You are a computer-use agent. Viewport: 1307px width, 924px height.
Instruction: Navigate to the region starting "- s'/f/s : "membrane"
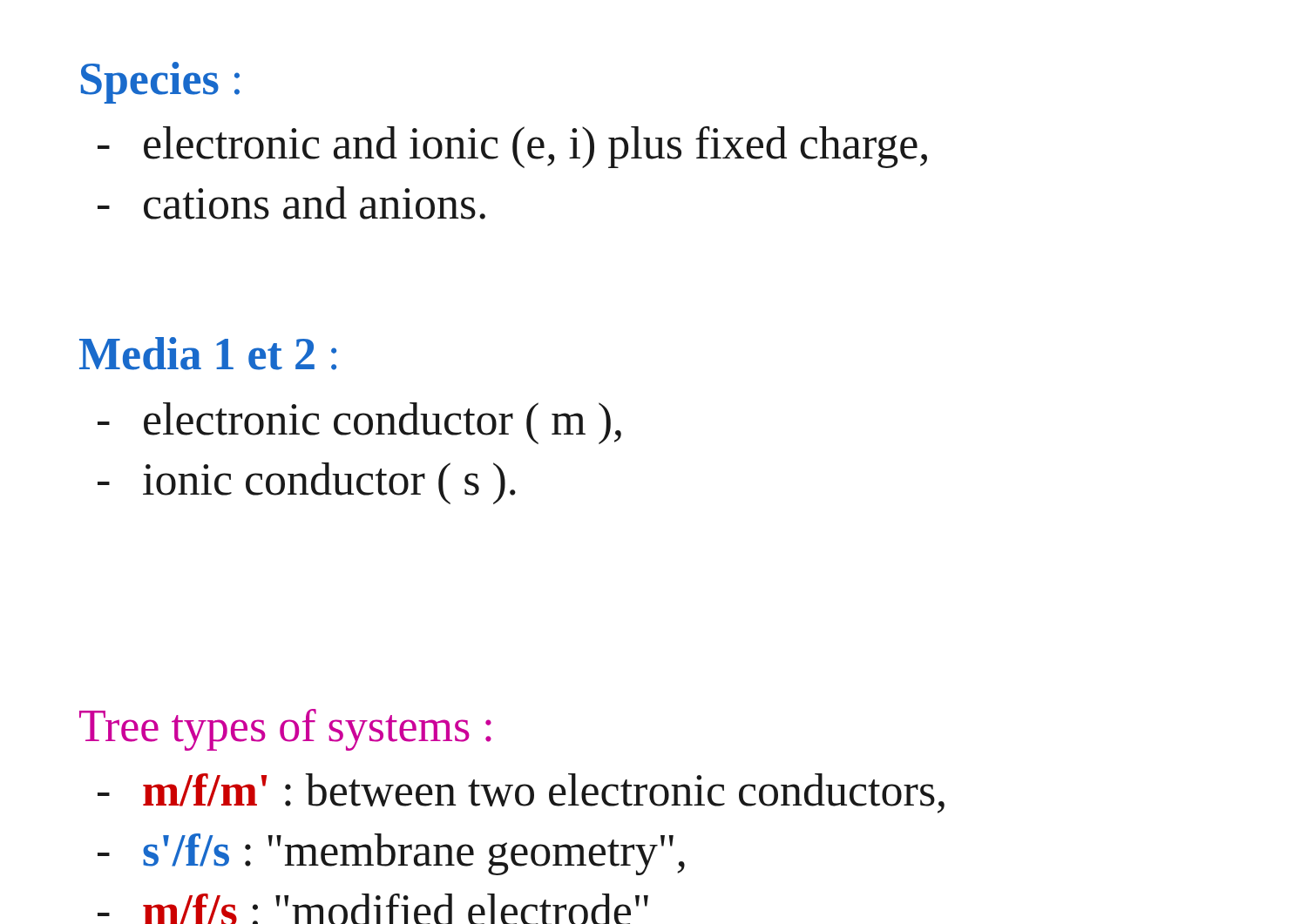pos(392,851)
